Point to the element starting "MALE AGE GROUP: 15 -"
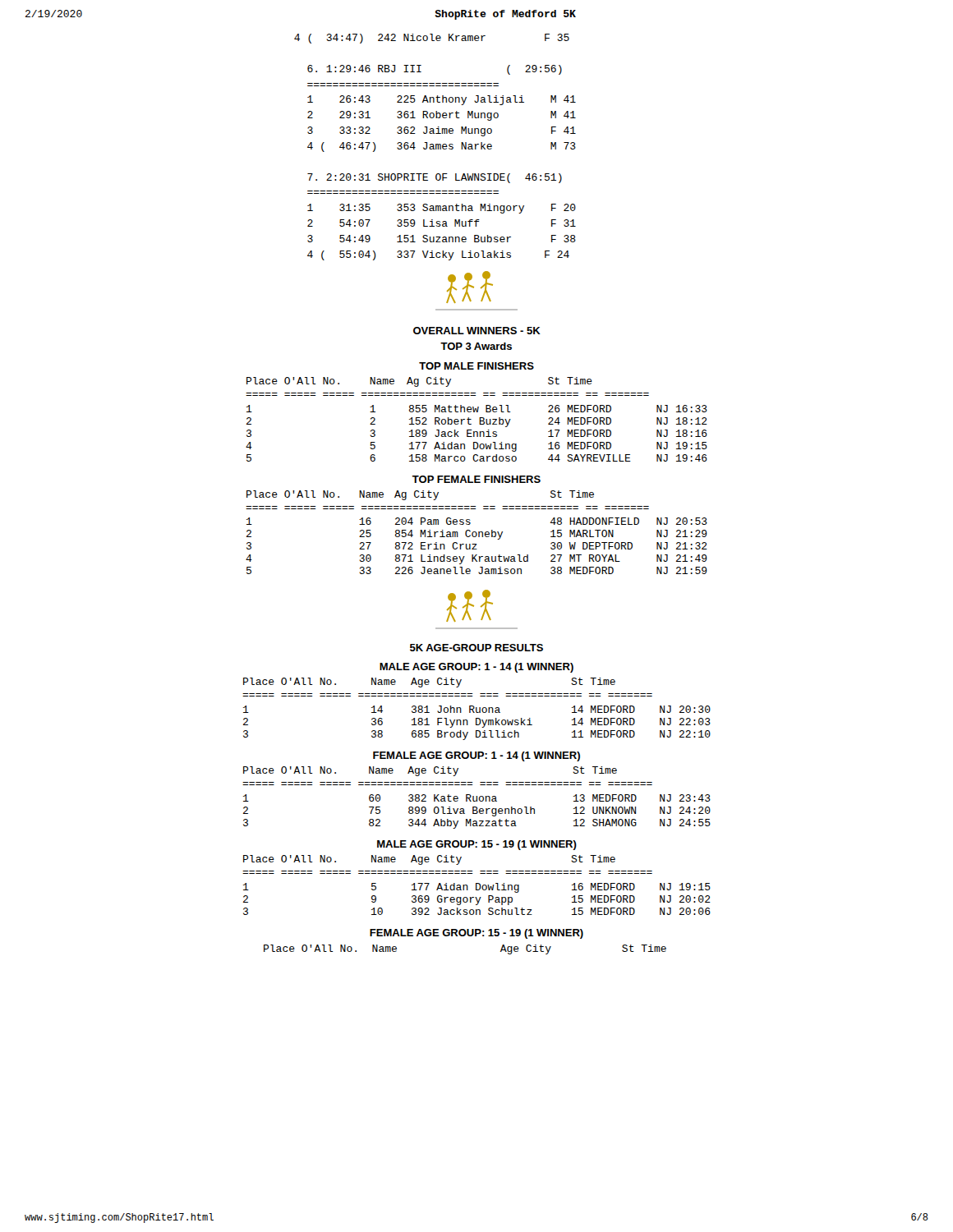The height and width of the screenshot is (1232, 953). tap(476, 844)
